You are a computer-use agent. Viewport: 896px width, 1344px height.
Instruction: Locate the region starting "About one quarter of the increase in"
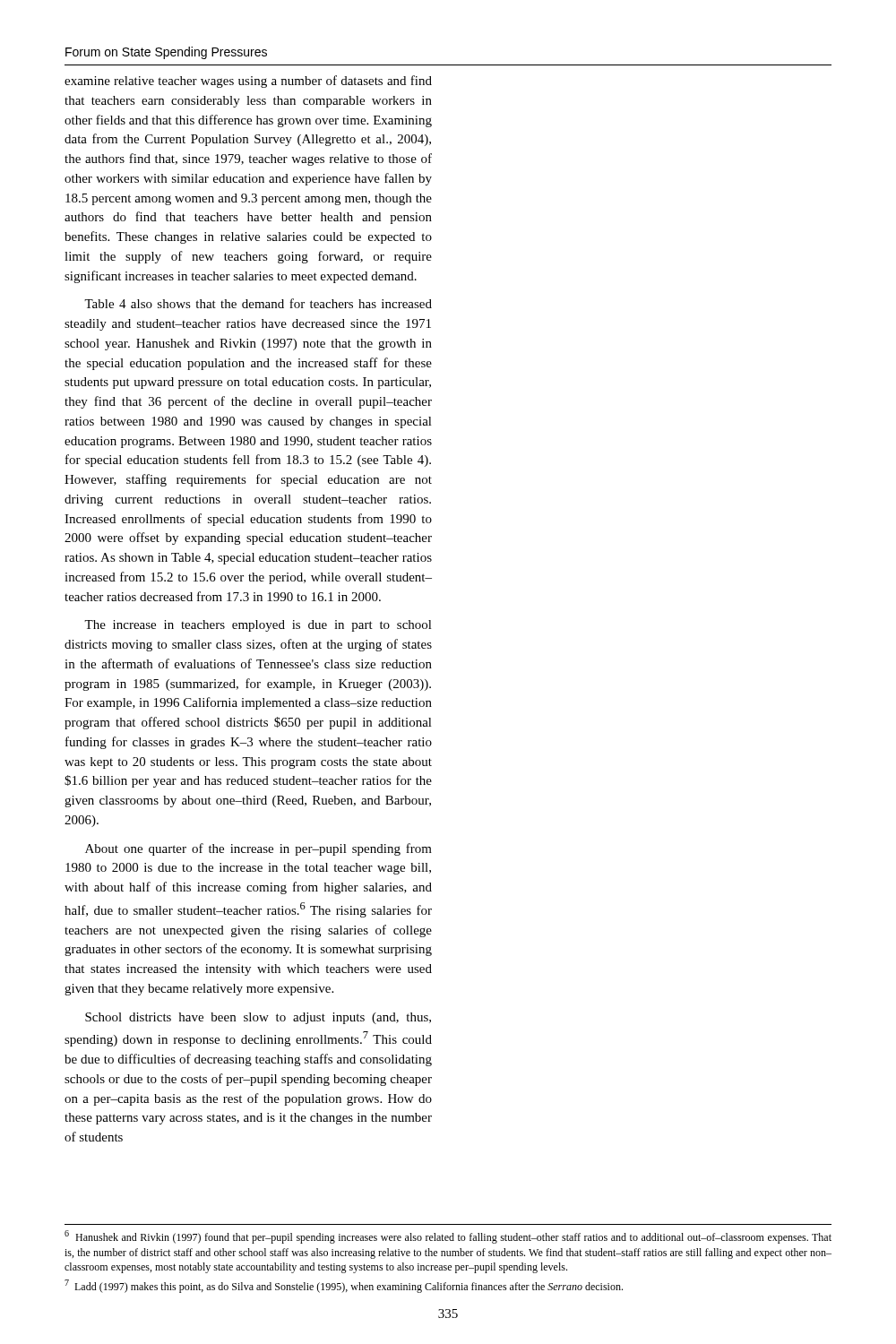248,919
